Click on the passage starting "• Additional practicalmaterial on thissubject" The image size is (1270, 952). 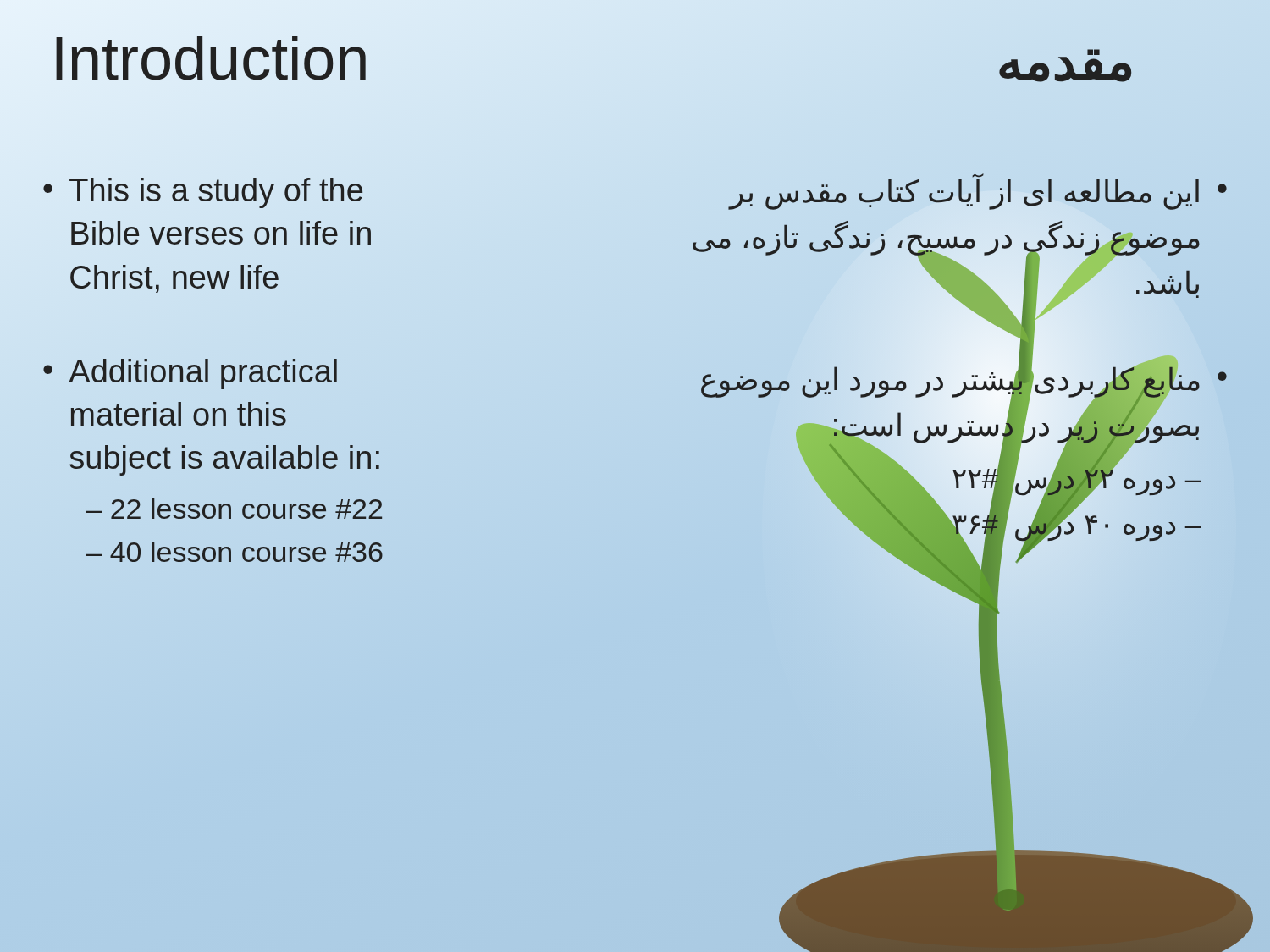[x=213, y=462]
